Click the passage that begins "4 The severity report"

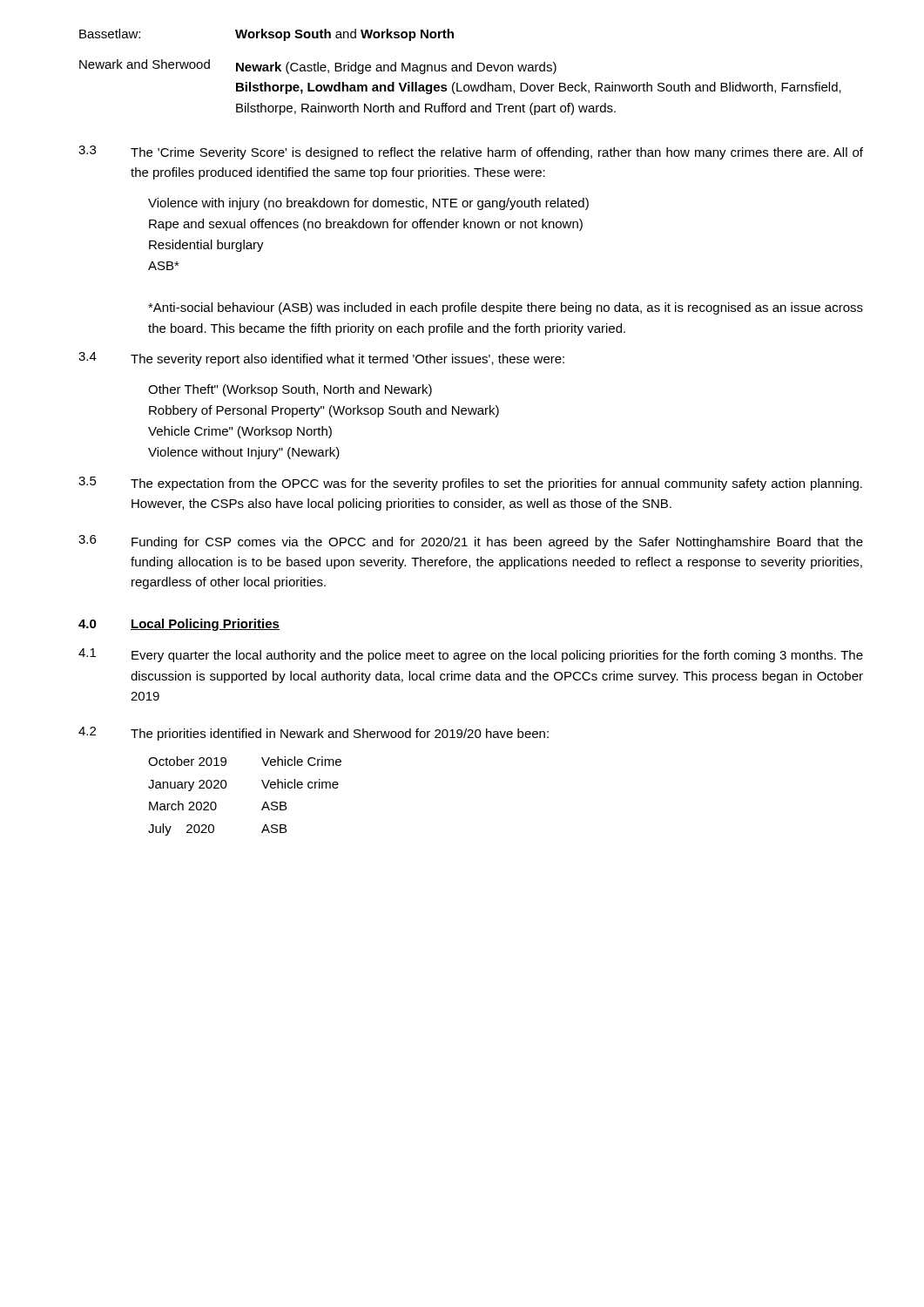pyautogui.click(x=471, y=358)
